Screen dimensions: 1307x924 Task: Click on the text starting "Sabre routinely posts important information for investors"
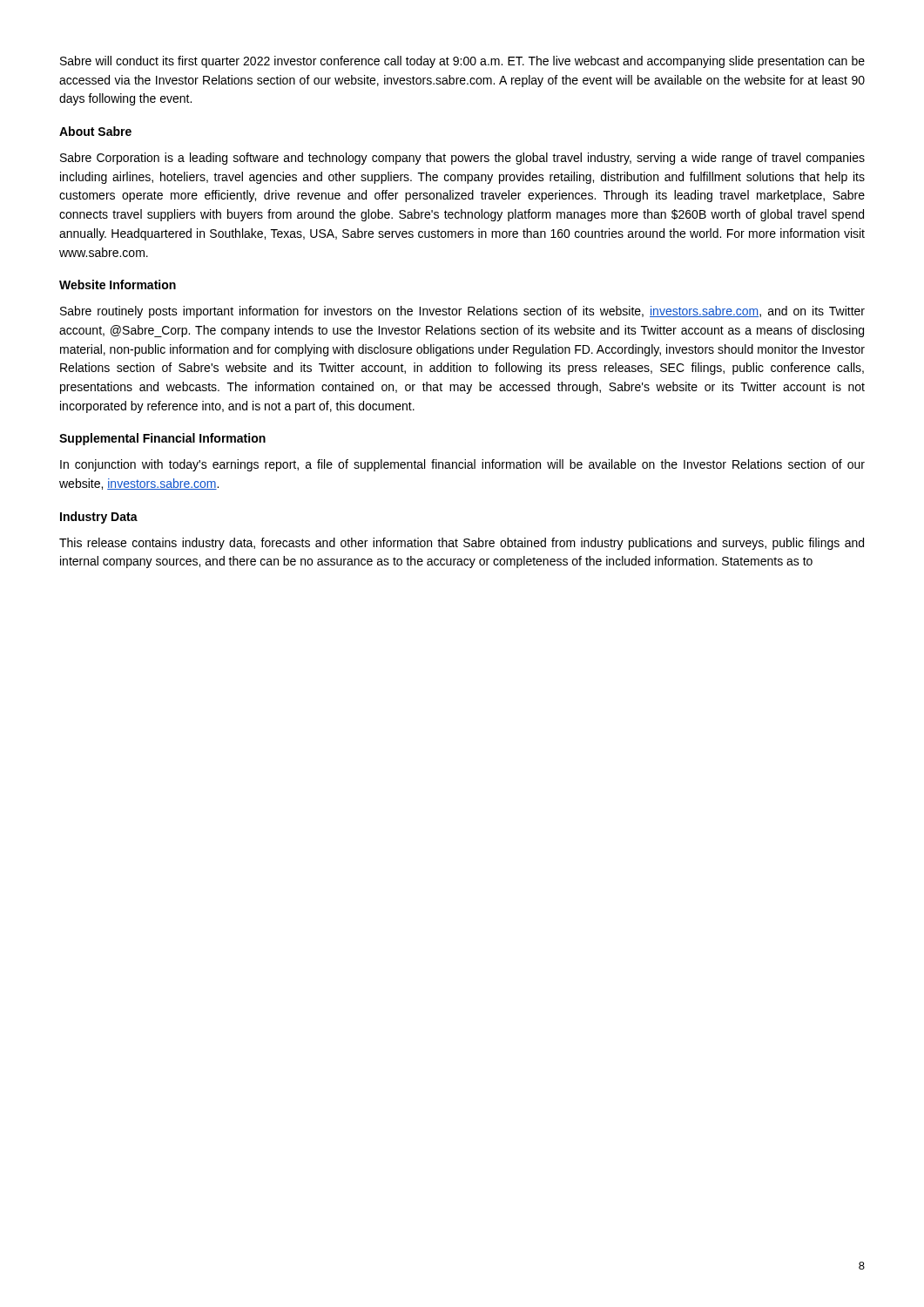(x=462, y=359)
